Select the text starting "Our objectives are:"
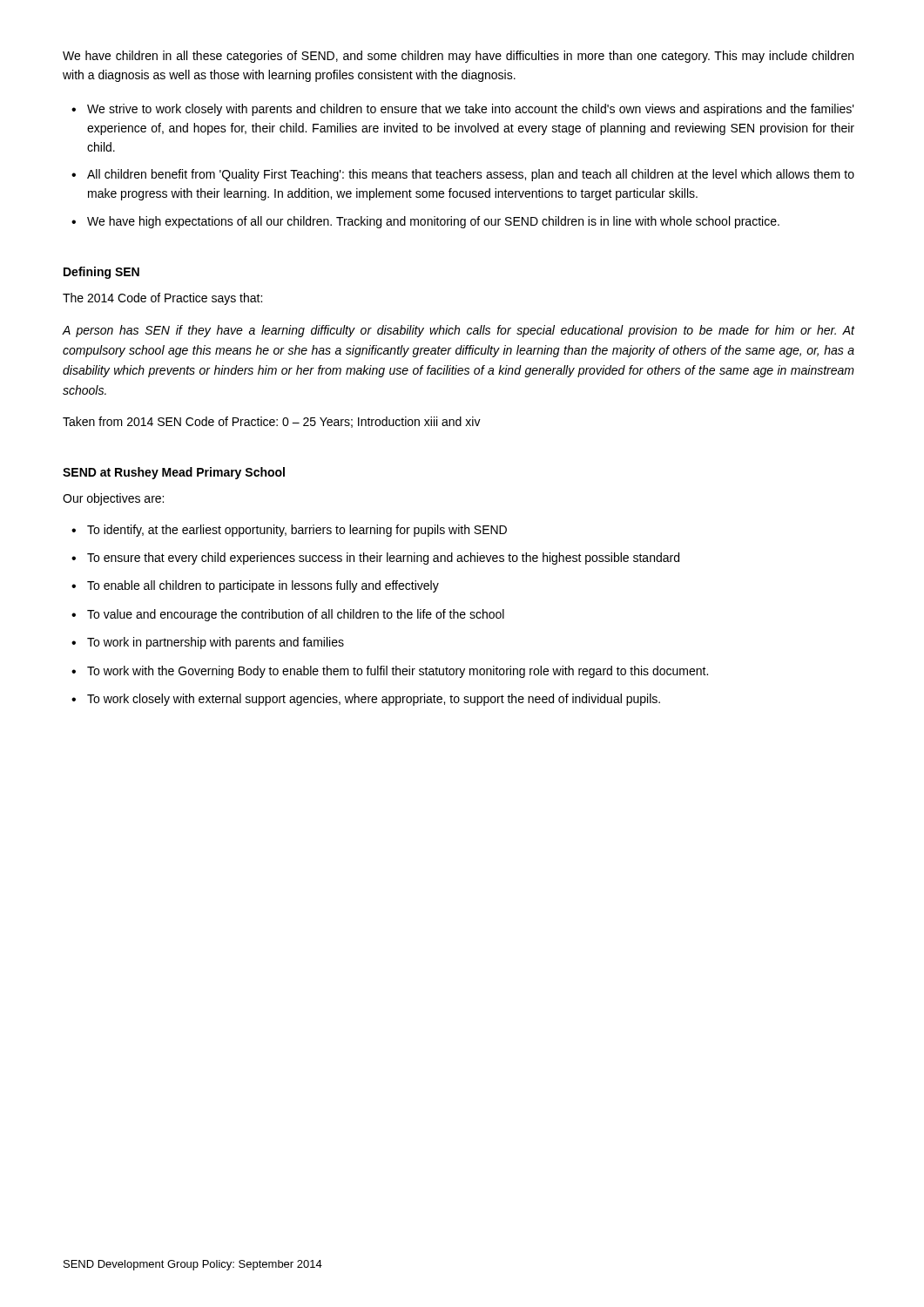 click(x=114, y=498)
